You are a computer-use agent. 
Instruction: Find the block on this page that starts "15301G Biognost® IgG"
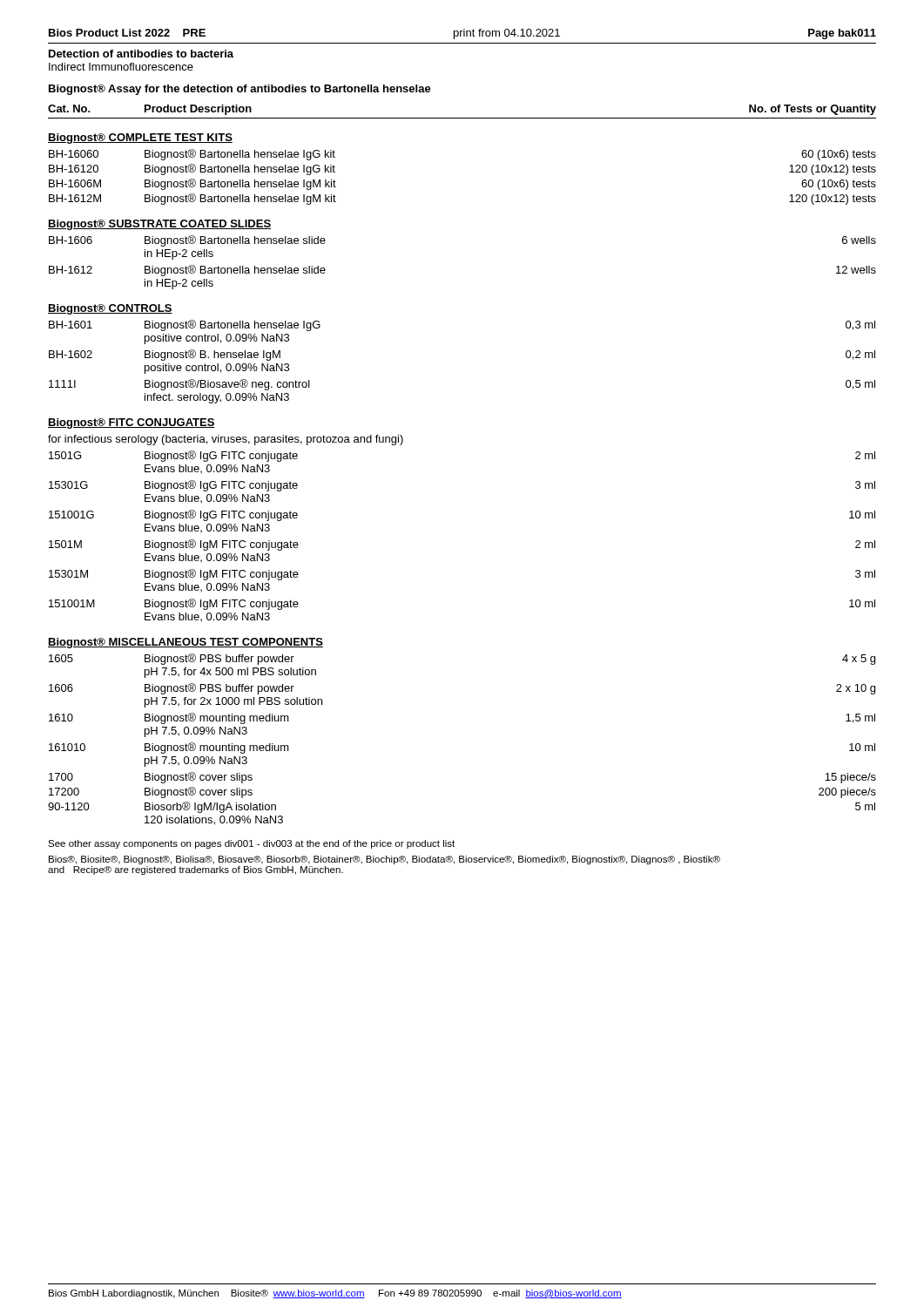point(68,486)
